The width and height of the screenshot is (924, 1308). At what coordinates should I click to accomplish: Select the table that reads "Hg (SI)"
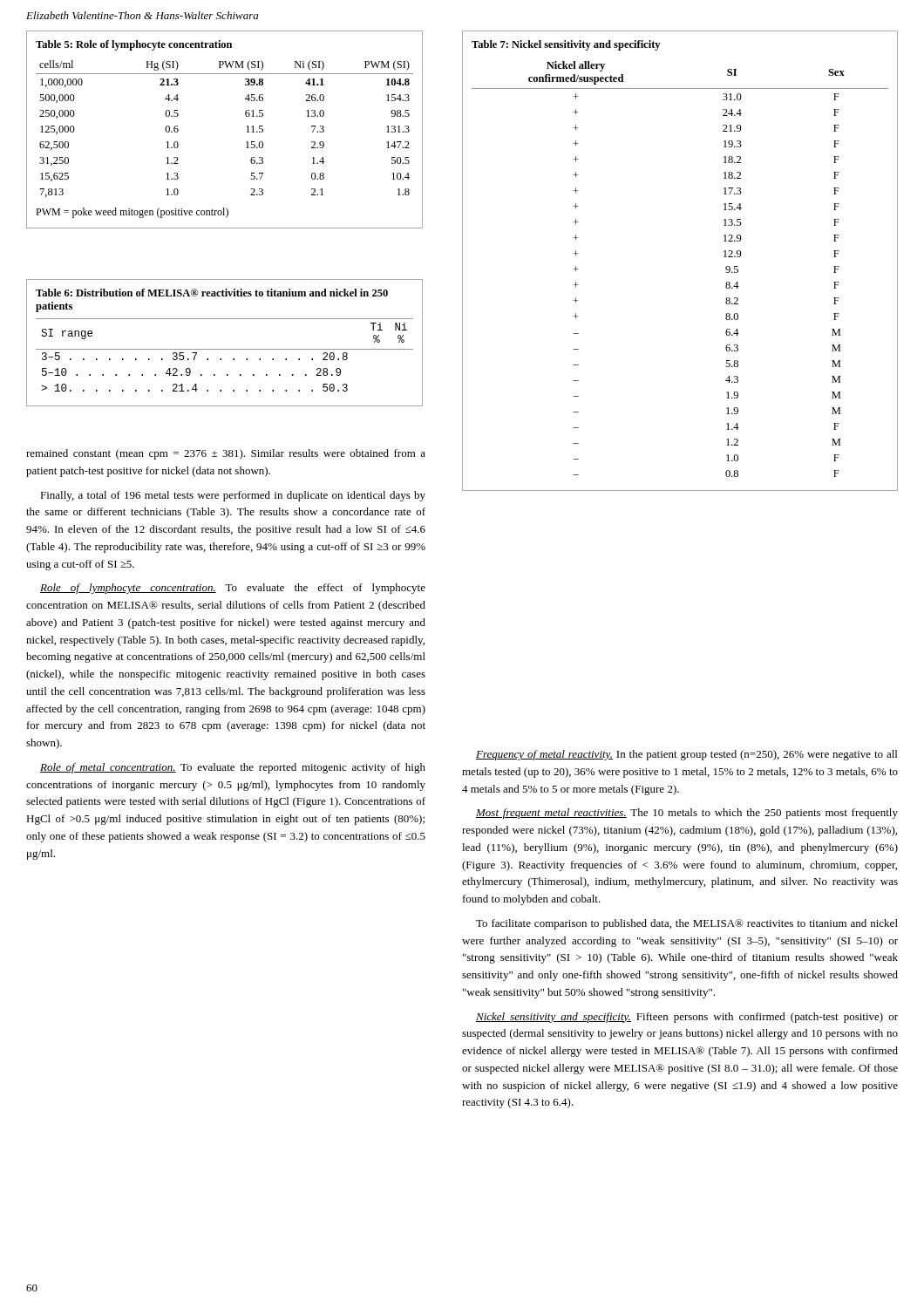(x=224, y=129)
